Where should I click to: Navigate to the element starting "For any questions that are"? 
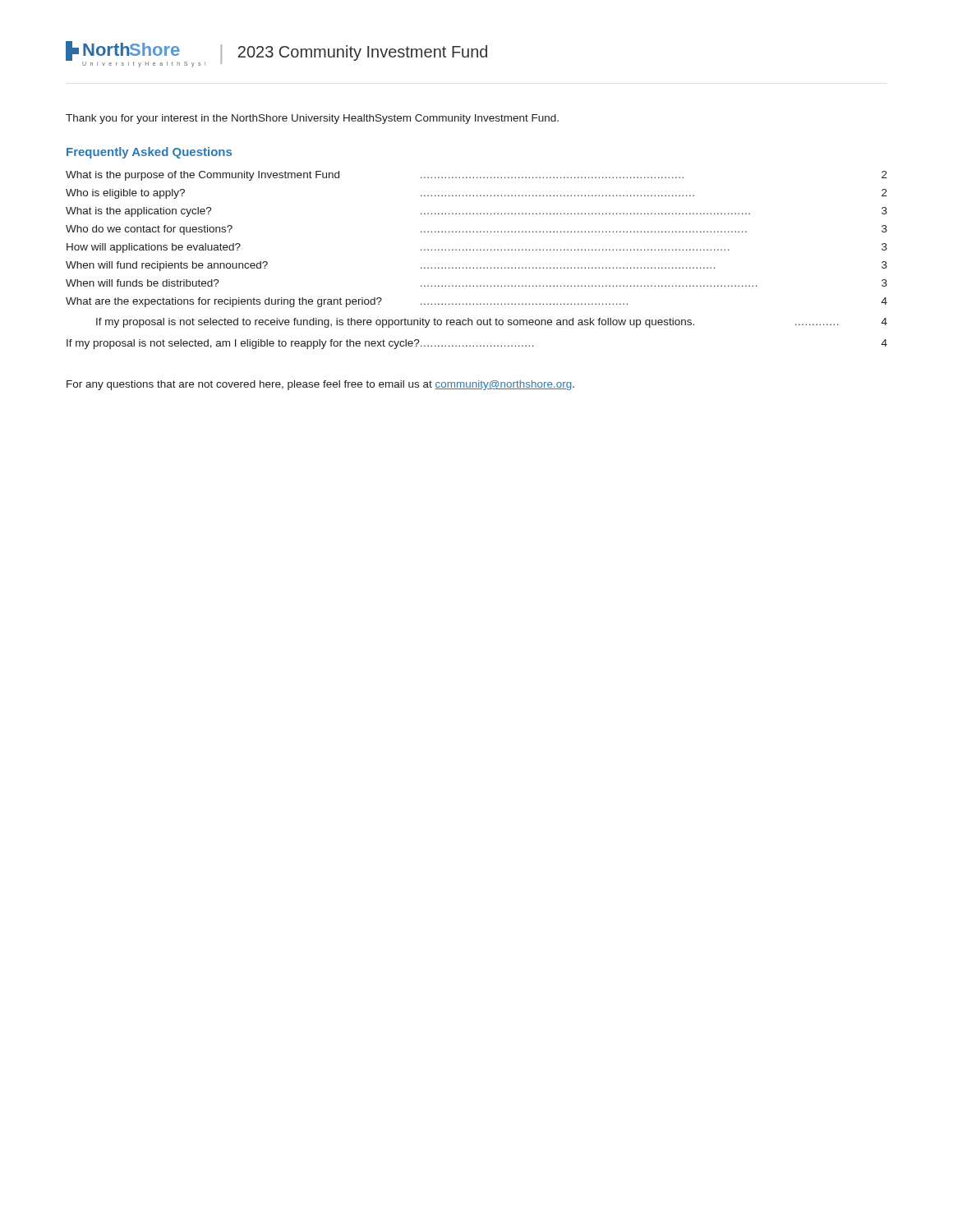(x=320, y=384)
